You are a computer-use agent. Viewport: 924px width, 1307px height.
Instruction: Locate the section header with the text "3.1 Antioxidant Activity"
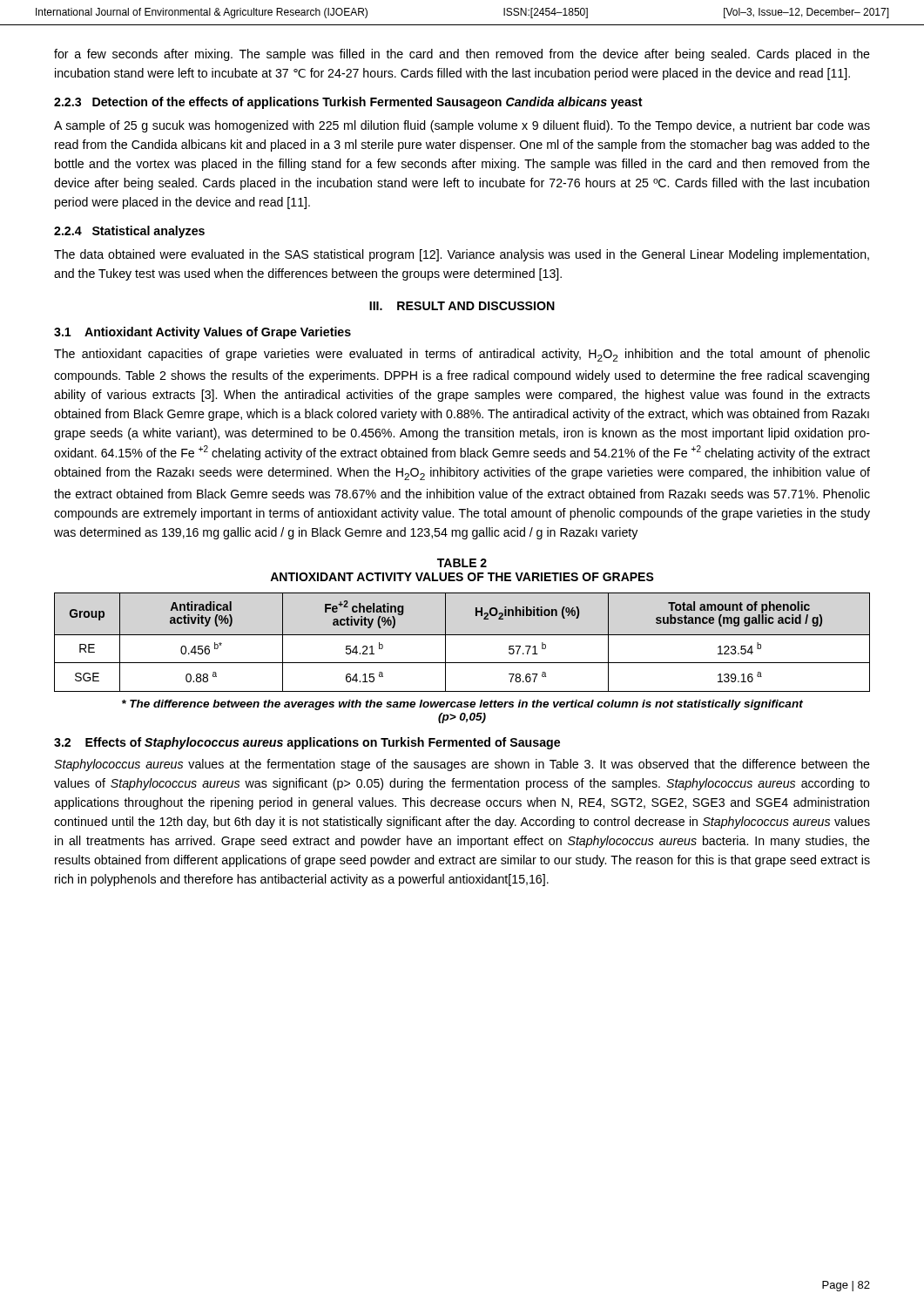(x=203, y=332)
